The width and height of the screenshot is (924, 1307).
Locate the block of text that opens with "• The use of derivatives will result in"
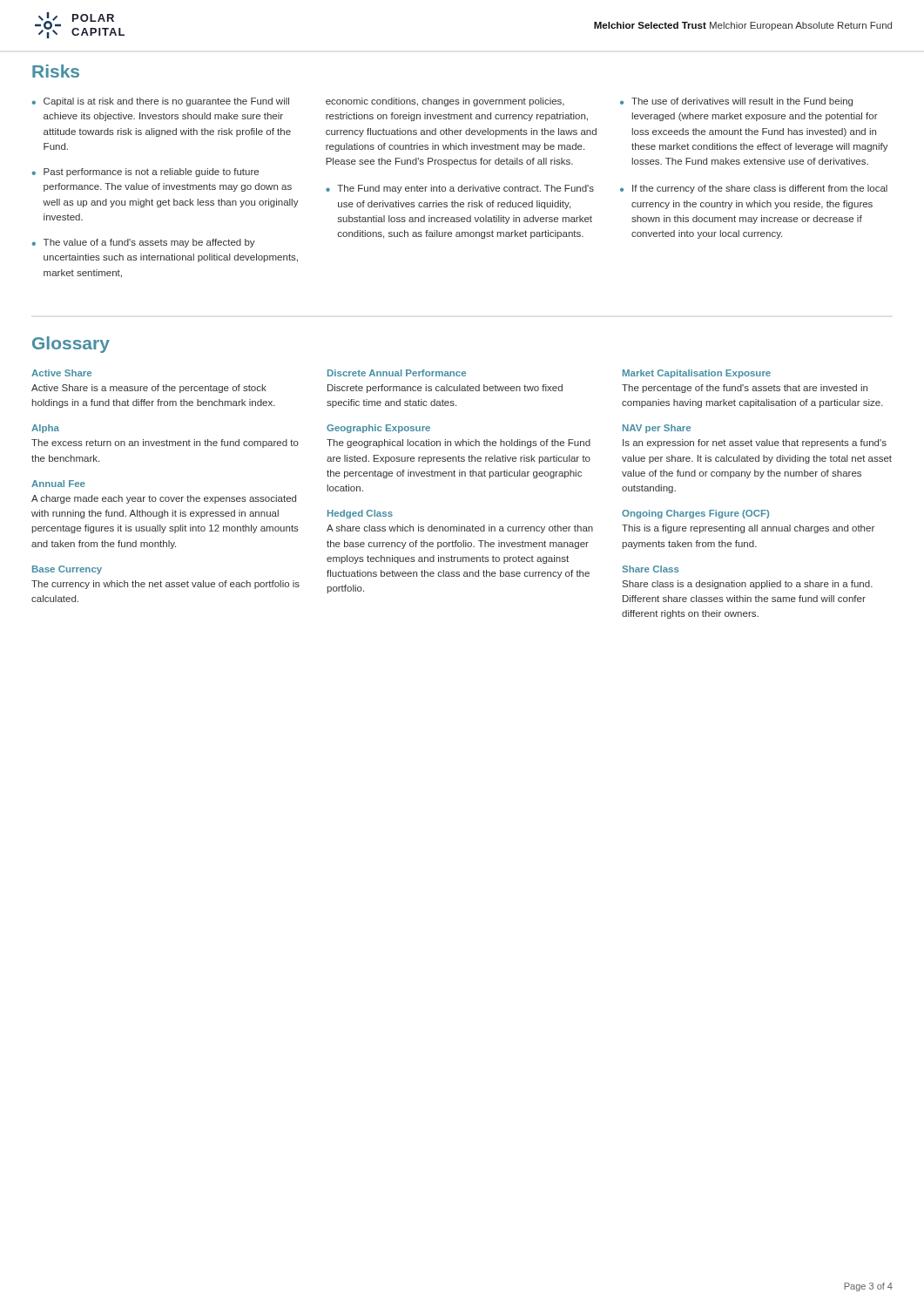click(756, 132)
